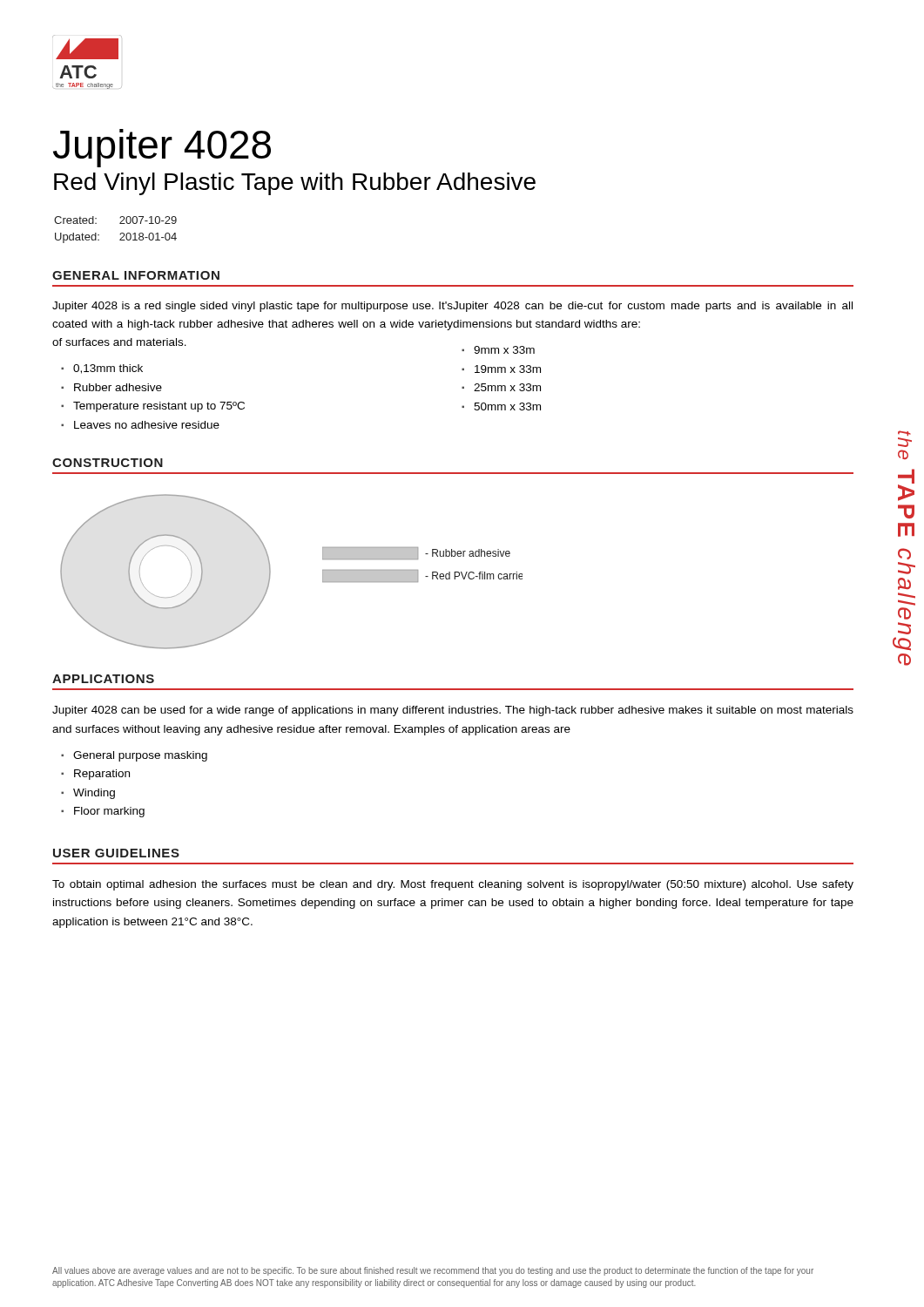Find the logo
Viewport: 924px width, 1307px height.
pyautogui.click(x=453, y=71)
